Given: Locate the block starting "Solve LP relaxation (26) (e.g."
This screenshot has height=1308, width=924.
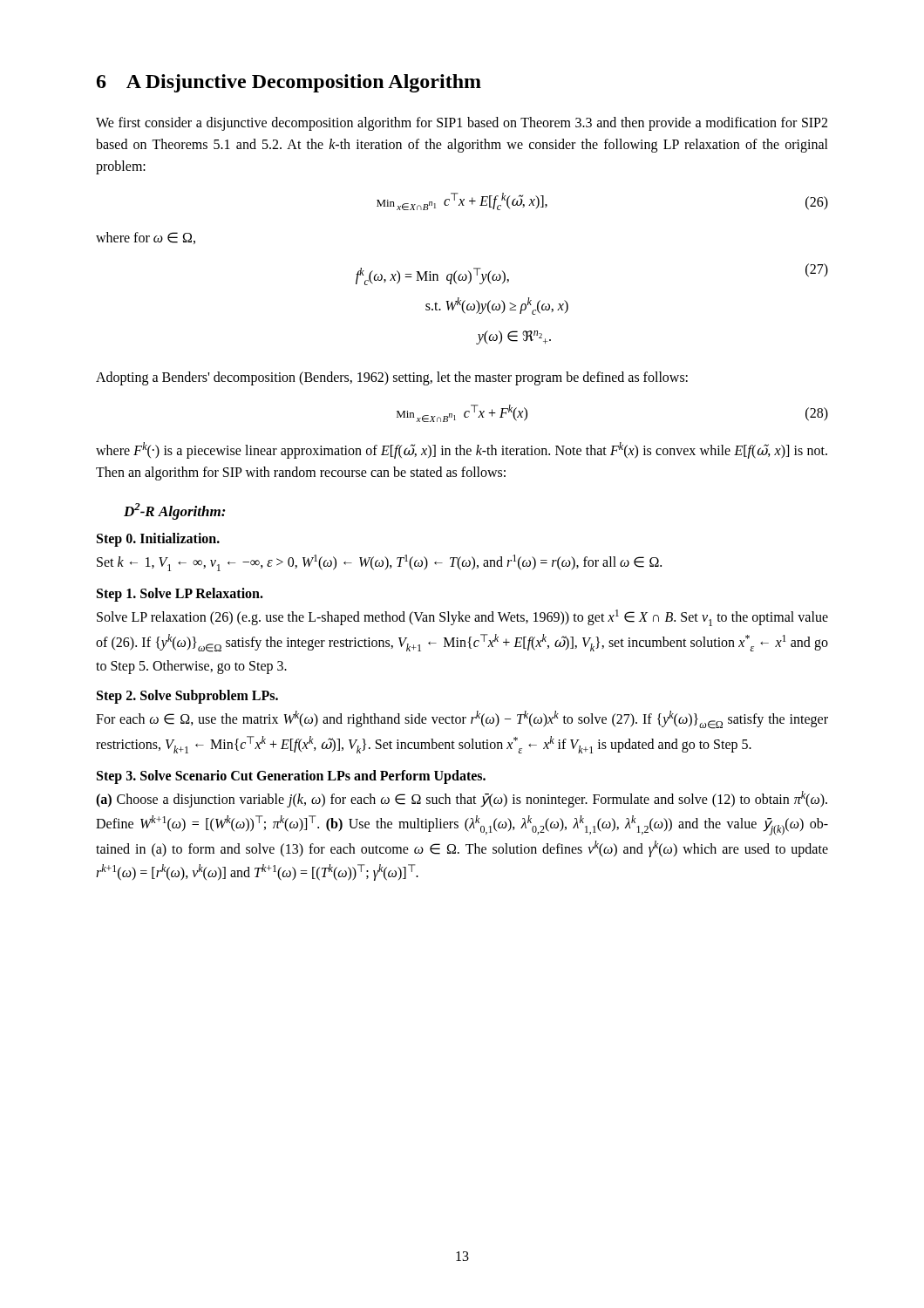Looking at the screenshot, I should point(462,640).
